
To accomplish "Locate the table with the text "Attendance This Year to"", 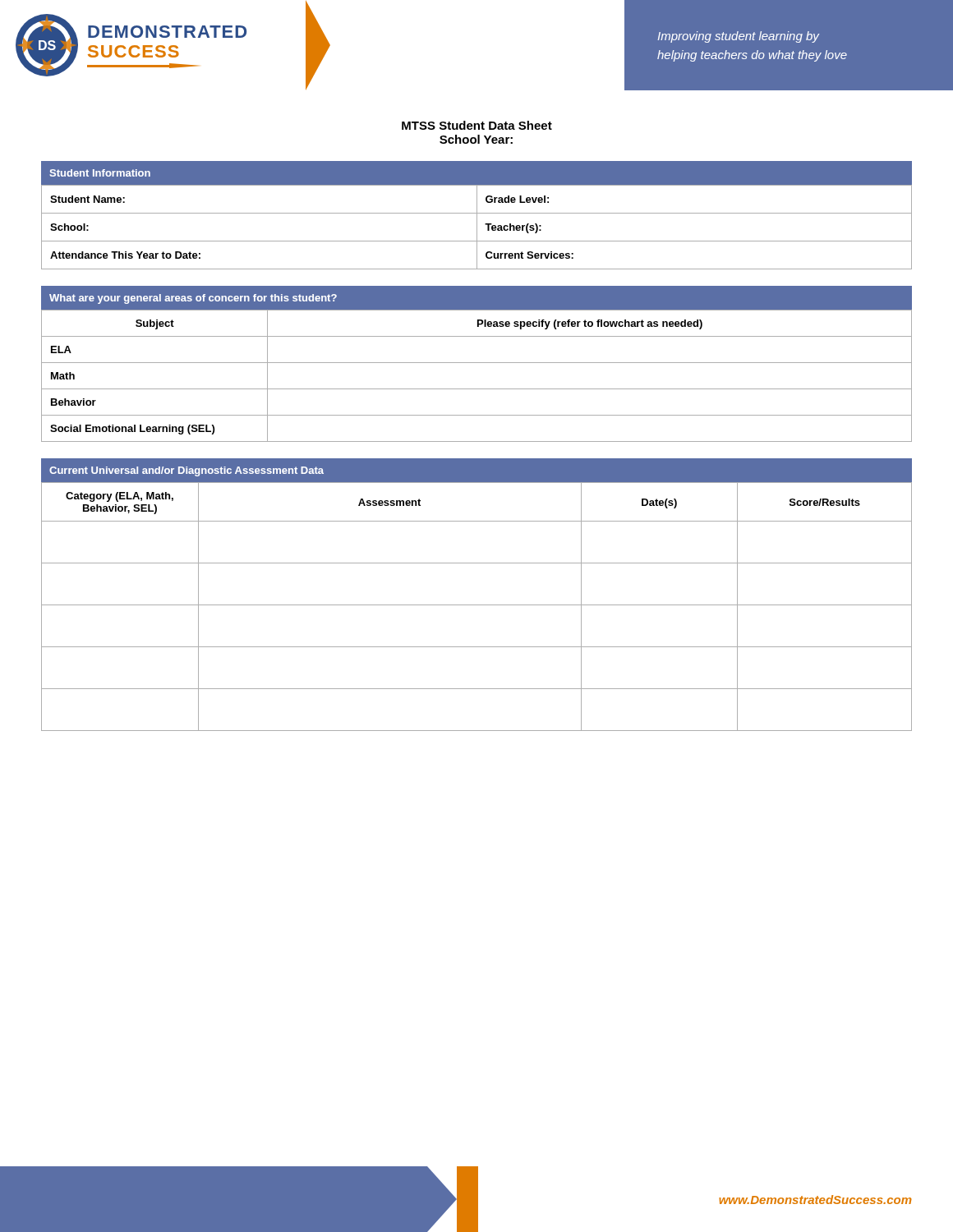I will [x=476, y=227].
